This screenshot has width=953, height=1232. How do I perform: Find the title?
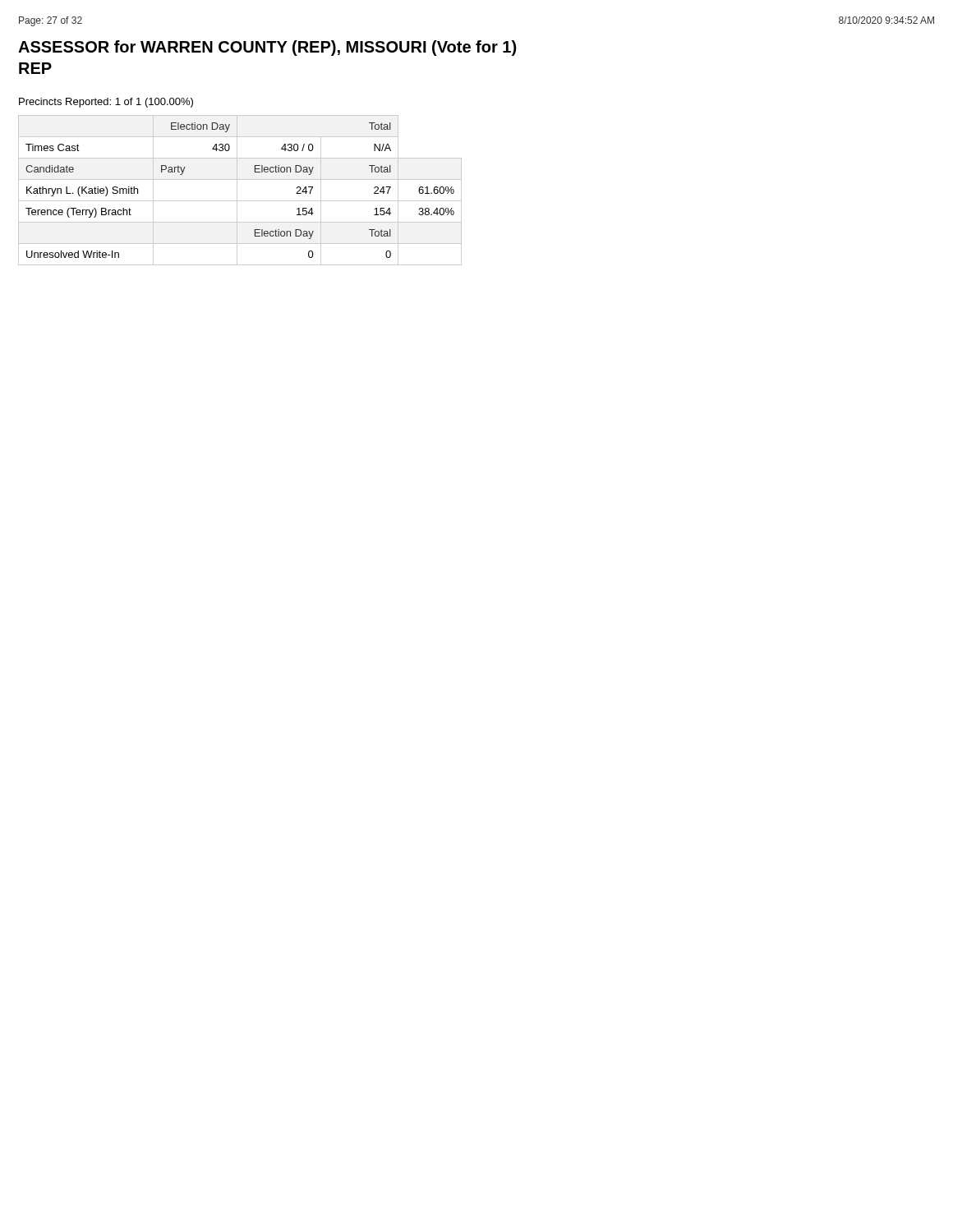(476, 57)
